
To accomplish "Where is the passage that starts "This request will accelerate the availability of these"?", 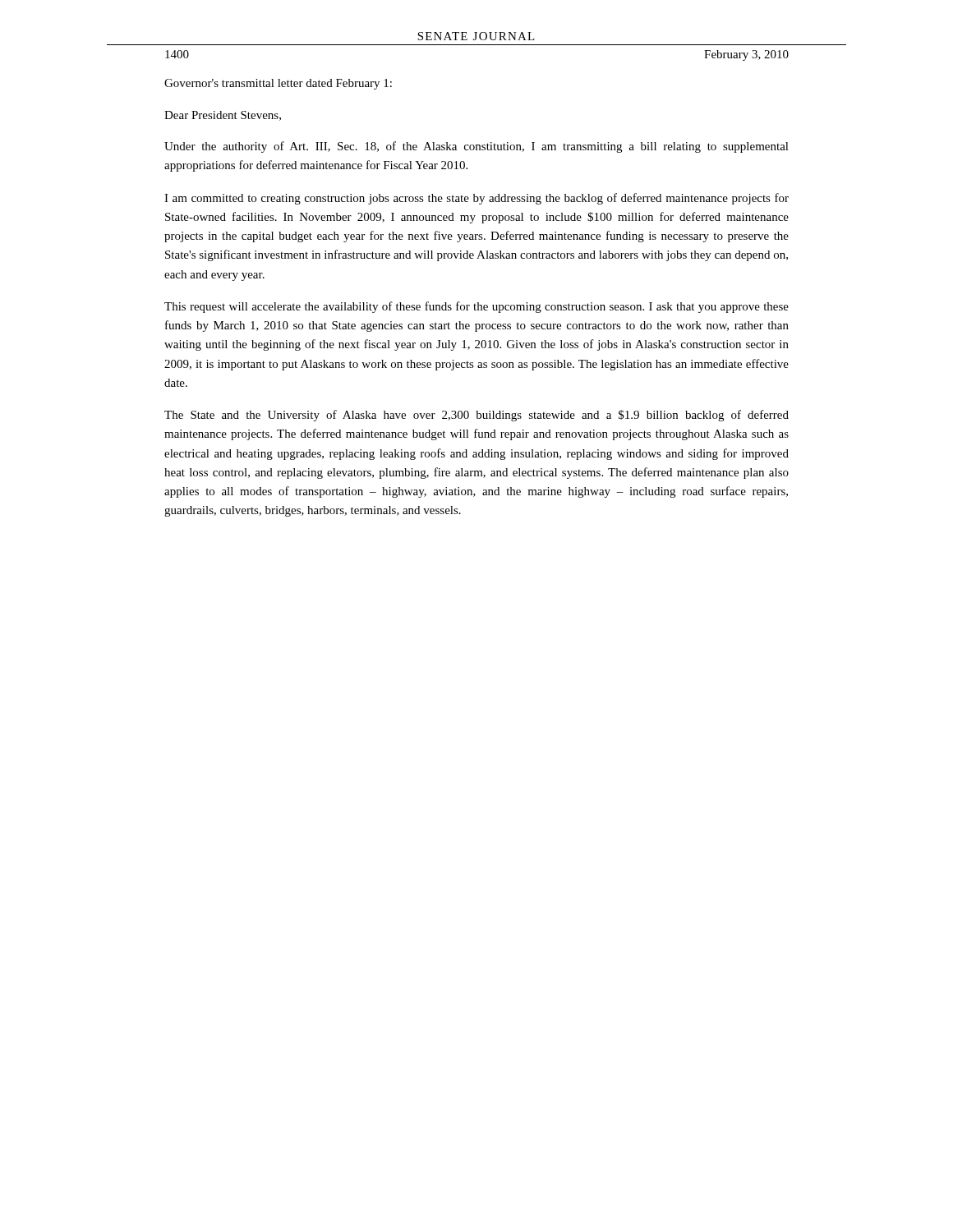I will 476,344.
